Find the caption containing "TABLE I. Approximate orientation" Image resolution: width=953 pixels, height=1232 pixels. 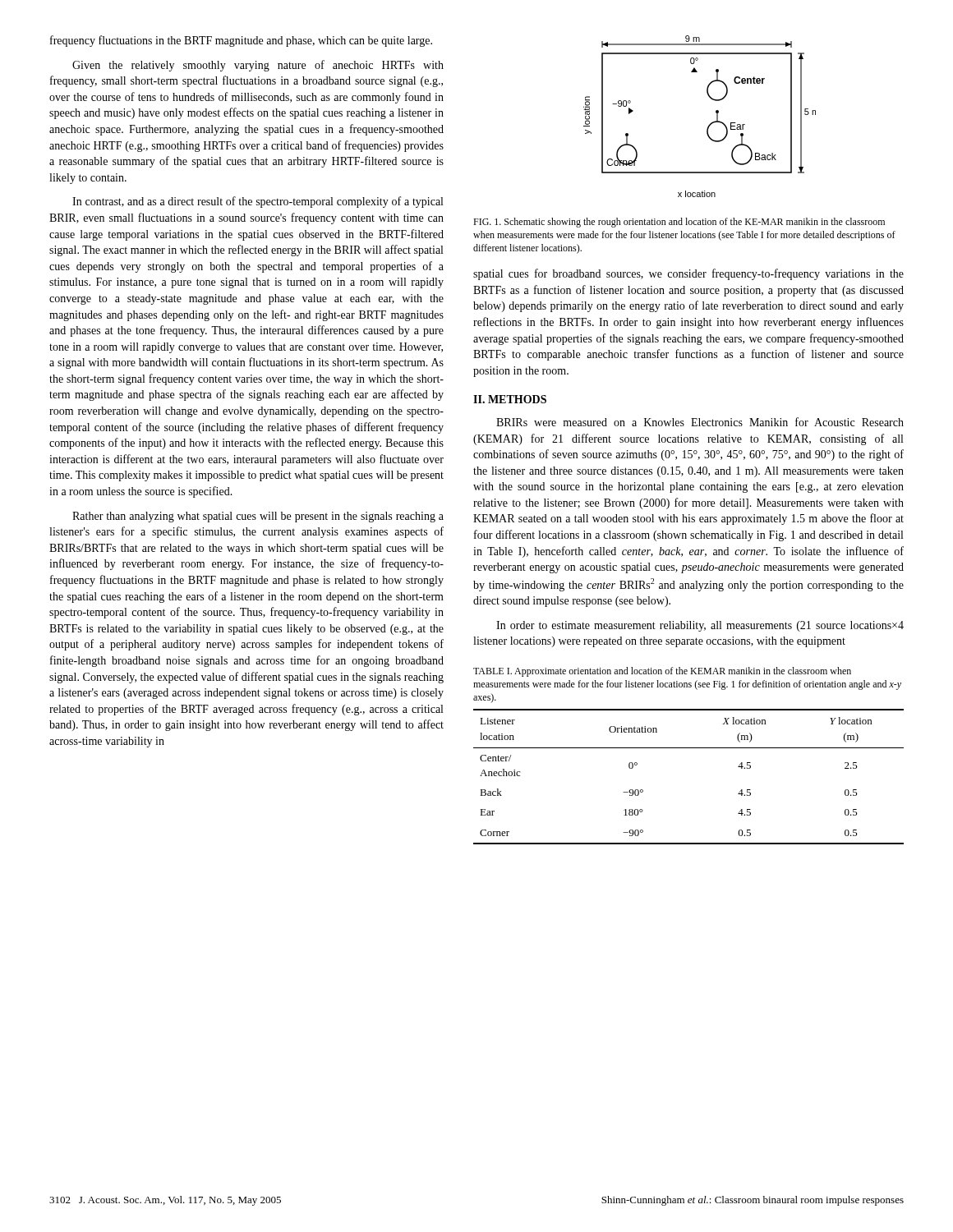tap(687, 684)
